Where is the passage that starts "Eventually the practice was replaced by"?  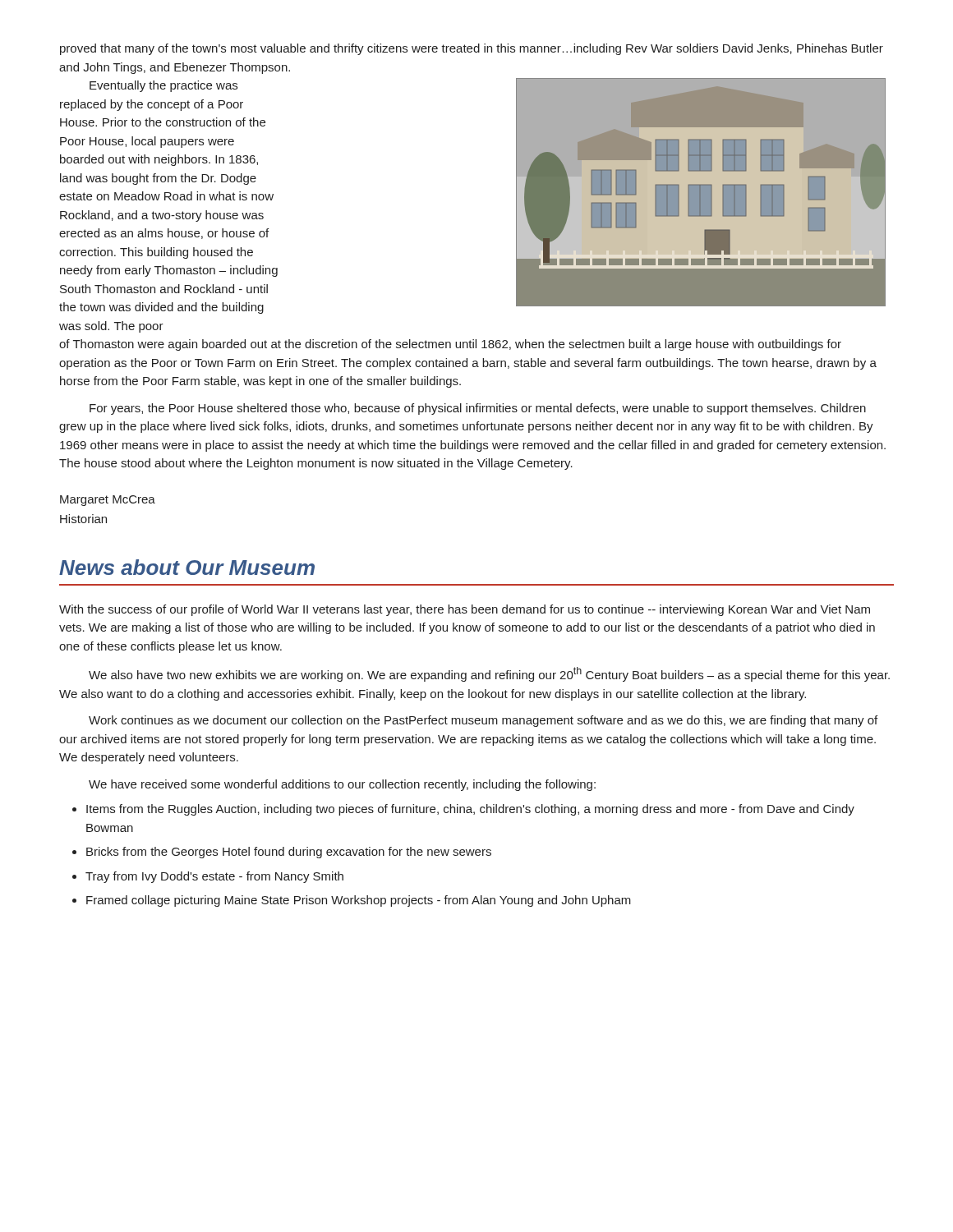pyautogui.click(x=170, y=204)
